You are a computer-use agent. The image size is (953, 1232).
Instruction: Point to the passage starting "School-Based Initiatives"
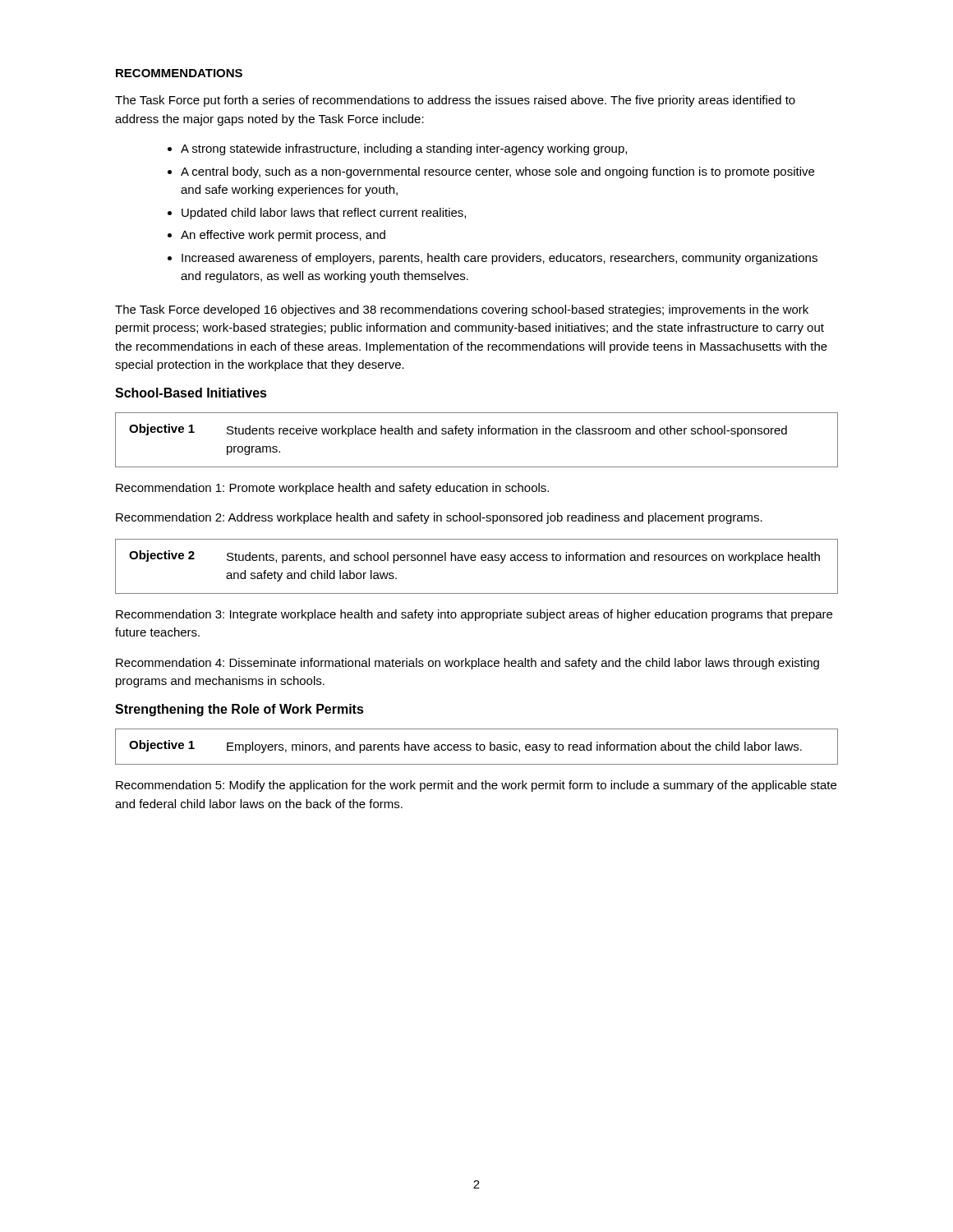(x=191, y=393)
